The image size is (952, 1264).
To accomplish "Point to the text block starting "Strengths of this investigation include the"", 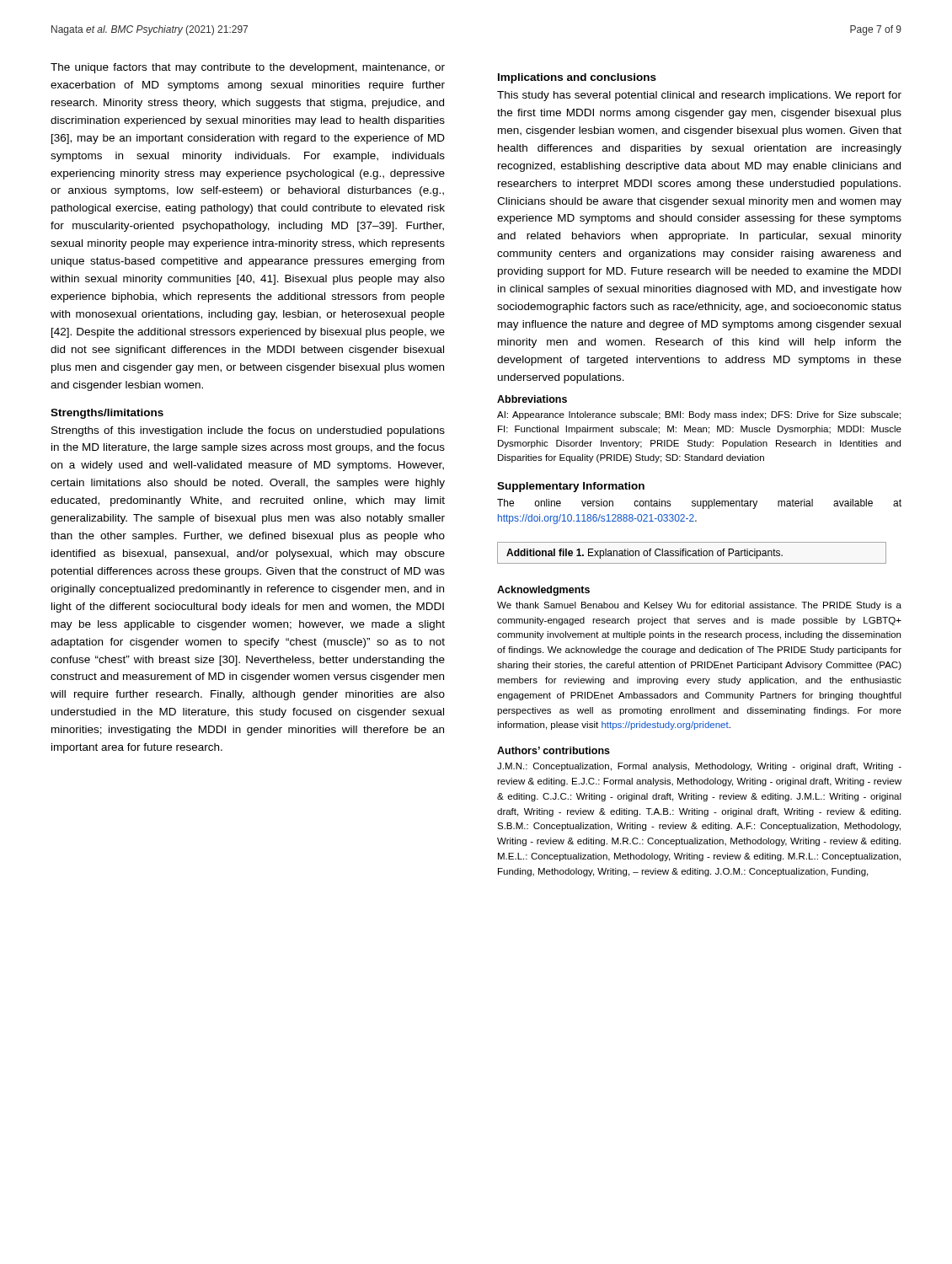I will (x=248, y=589).
